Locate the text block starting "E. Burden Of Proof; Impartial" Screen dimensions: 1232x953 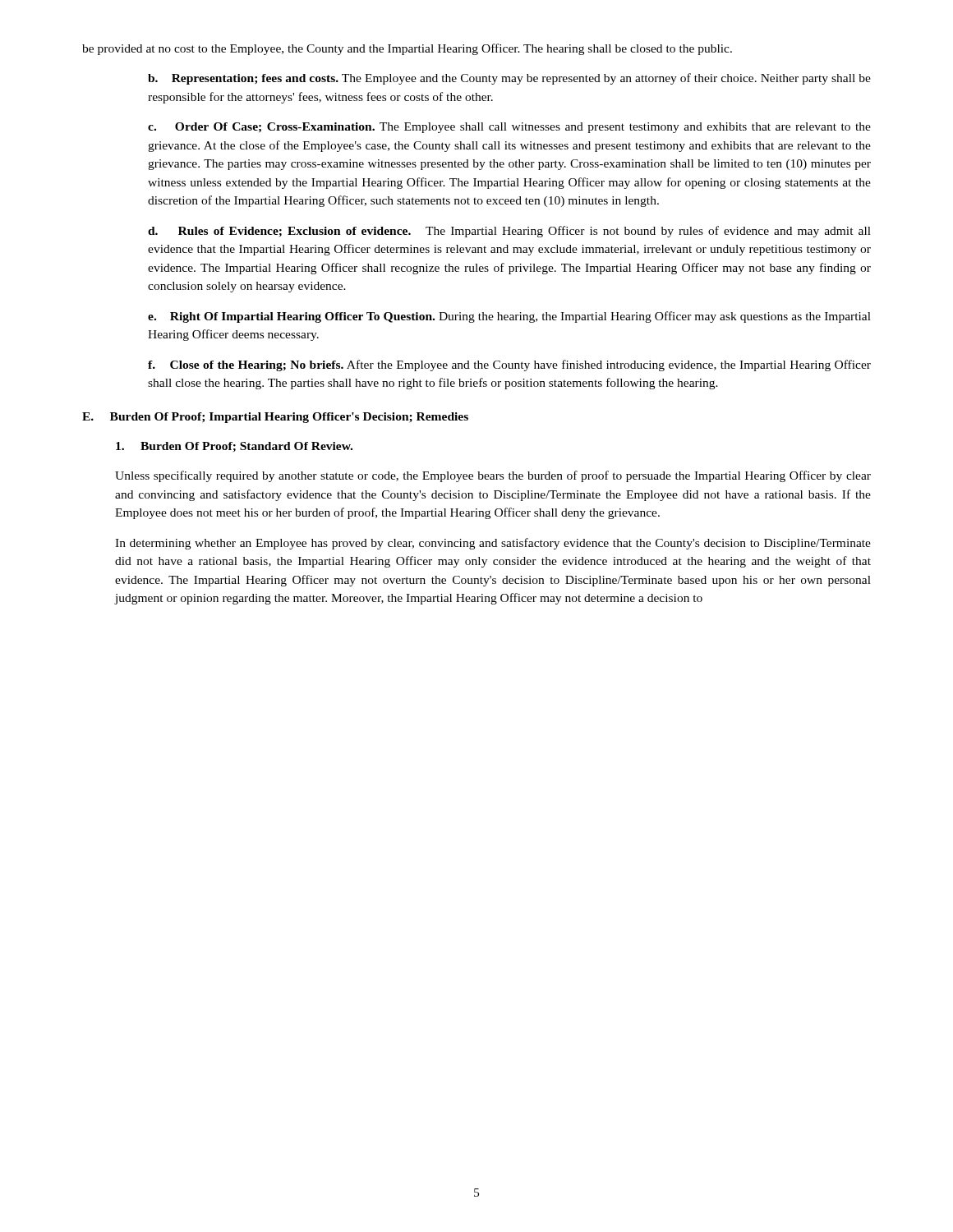coord(476,416)
